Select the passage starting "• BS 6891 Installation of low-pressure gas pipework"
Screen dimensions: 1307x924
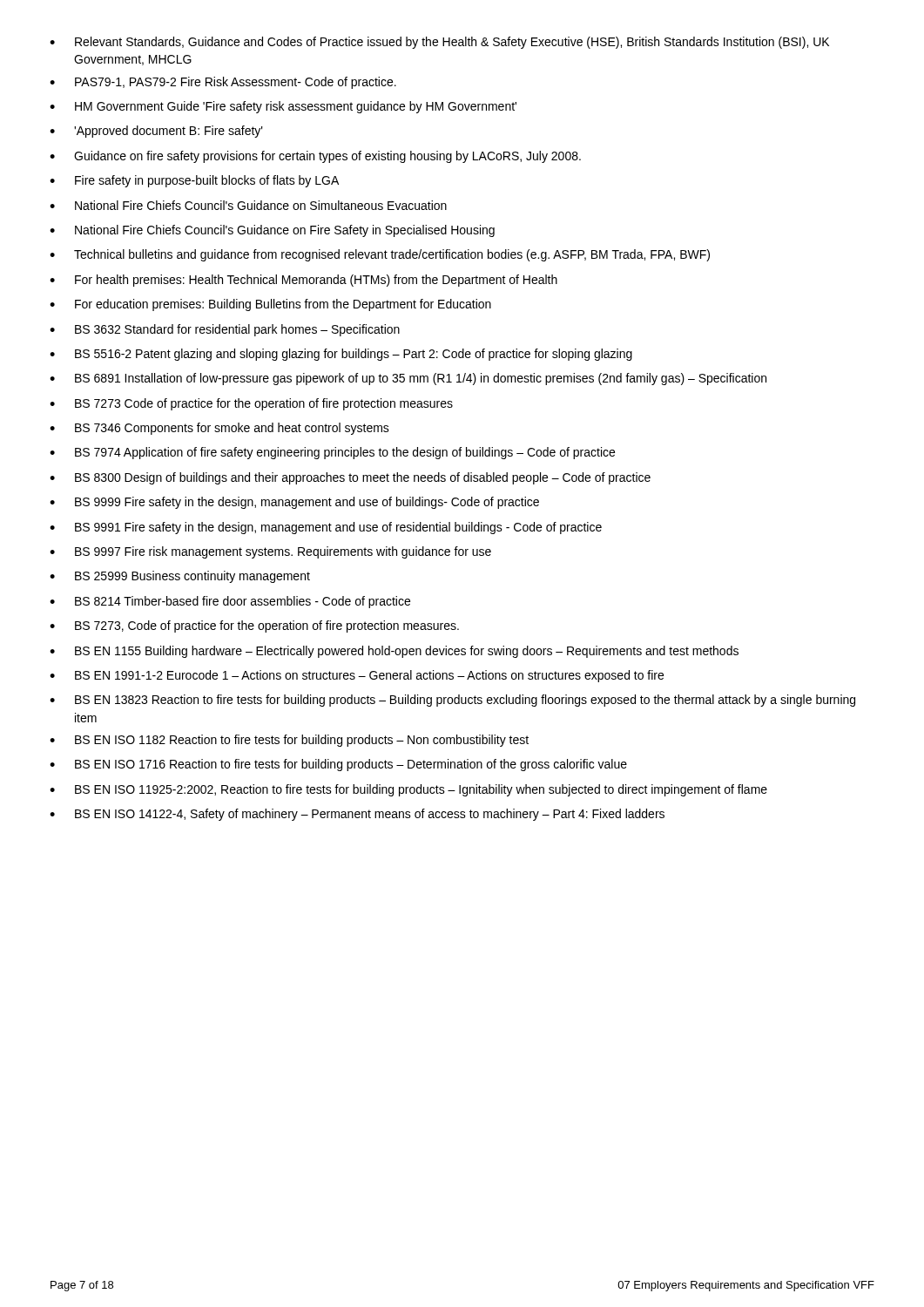(462, 380)
